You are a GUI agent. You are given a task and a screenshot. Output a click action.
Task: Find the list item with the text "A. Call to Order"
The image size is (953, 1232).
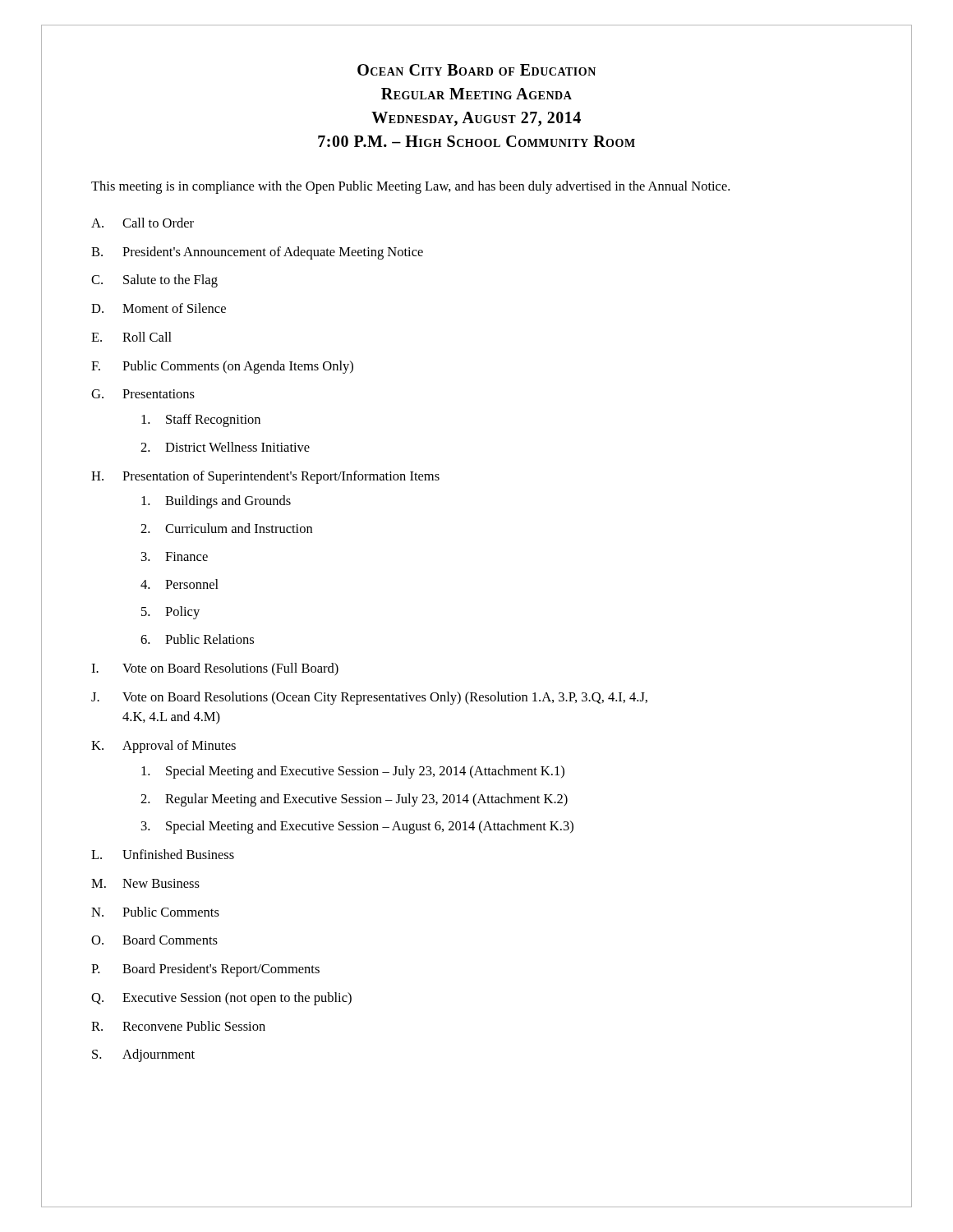click(143, 223)
